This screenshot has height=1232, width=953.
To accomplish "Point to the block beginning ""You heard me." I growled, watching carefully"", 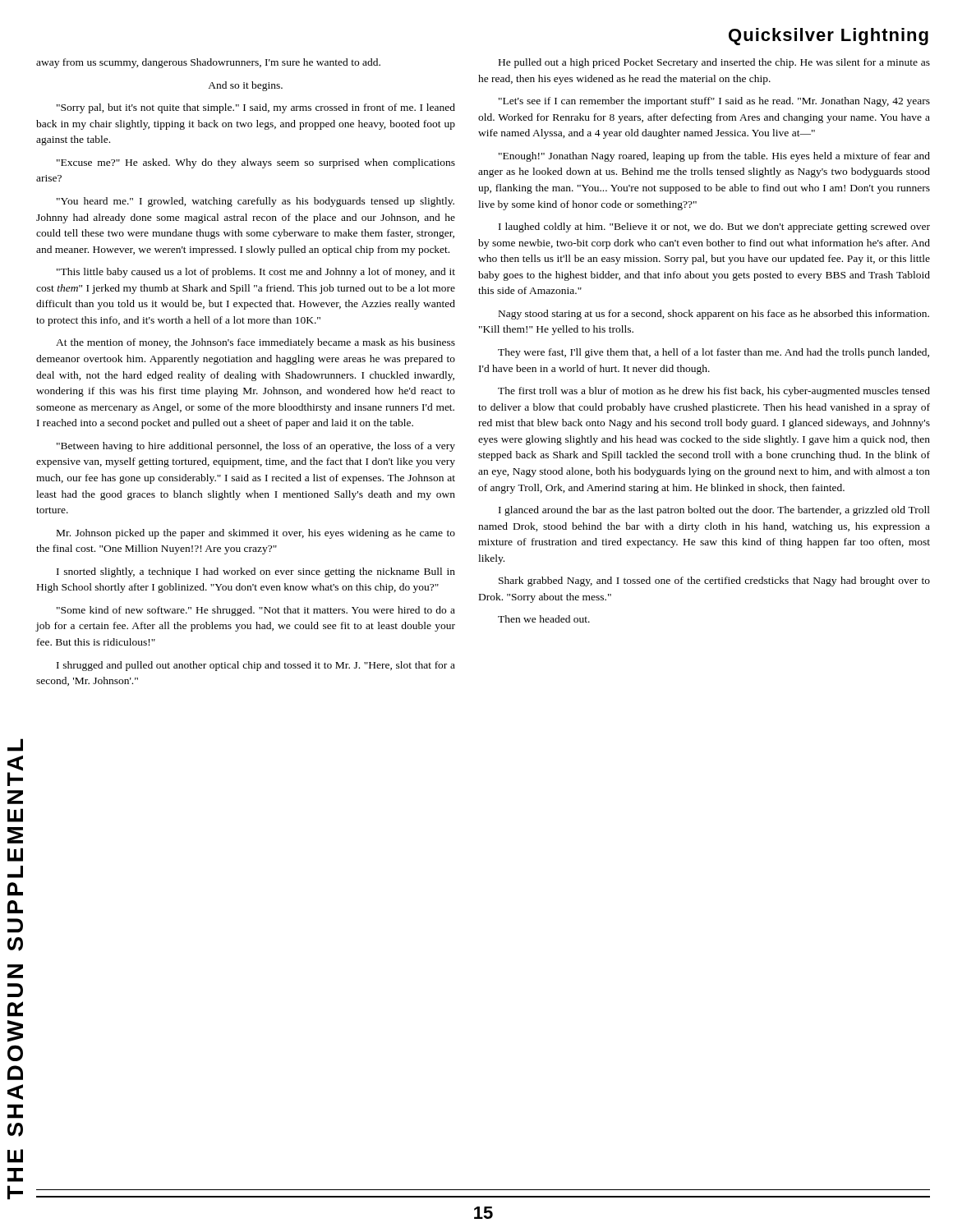I will 246,225.
